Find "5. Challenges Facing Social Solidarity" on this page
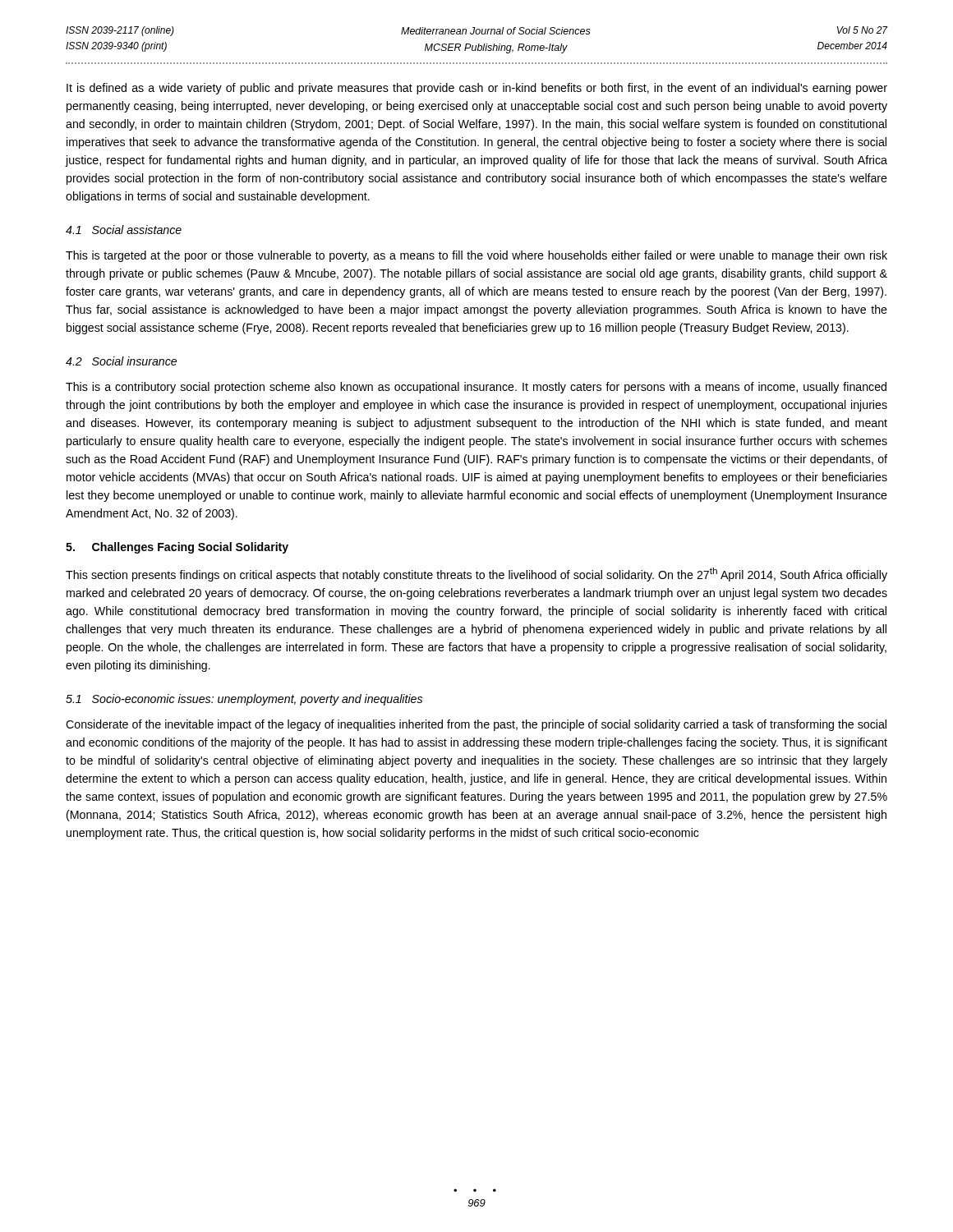The width and height of the screenshot is (953, 1232). [x=177, y=547]
